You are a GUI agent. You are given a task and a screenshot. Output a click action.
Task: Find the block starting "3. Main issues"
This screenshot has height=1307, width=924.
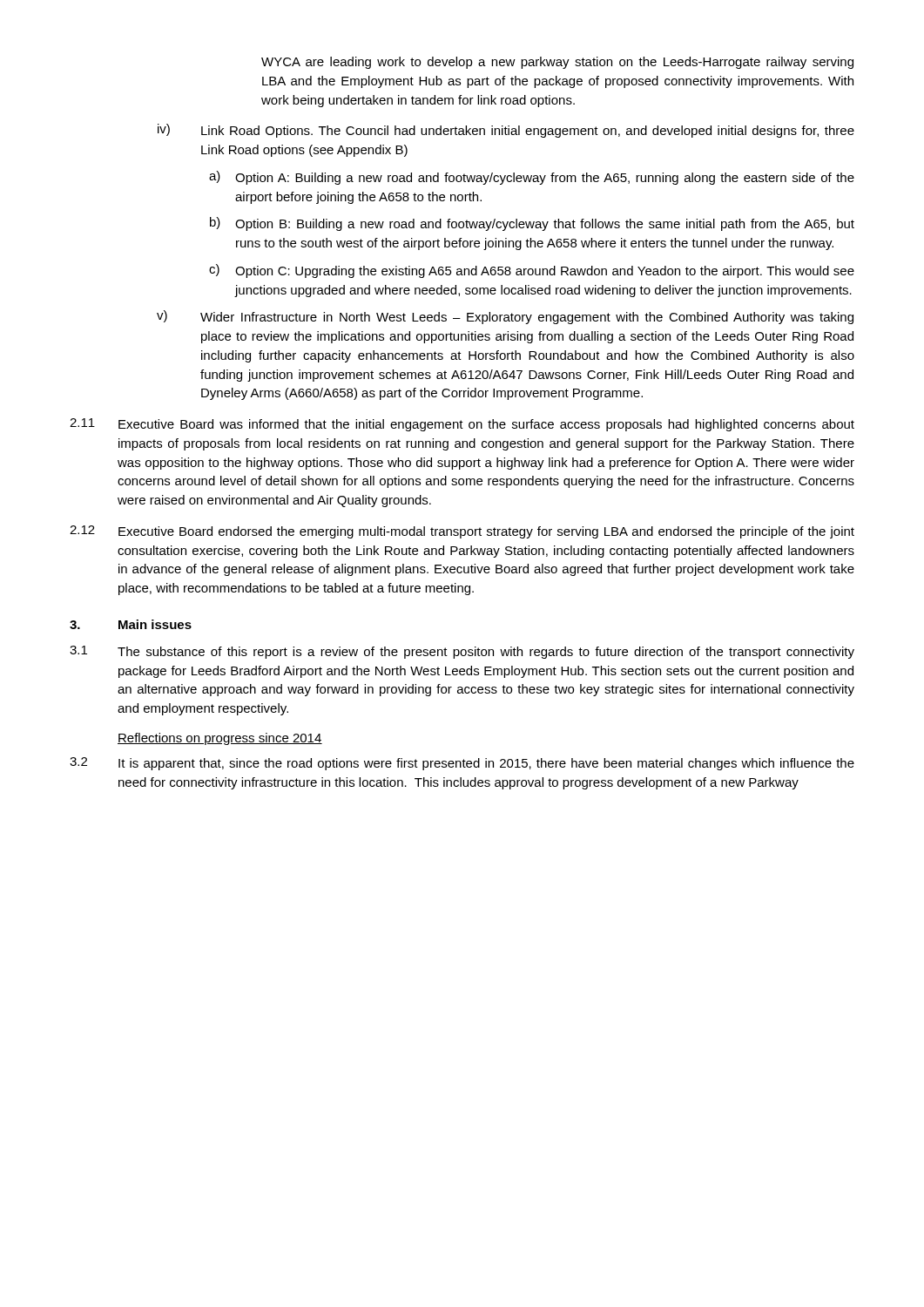[x=131, y=624]
